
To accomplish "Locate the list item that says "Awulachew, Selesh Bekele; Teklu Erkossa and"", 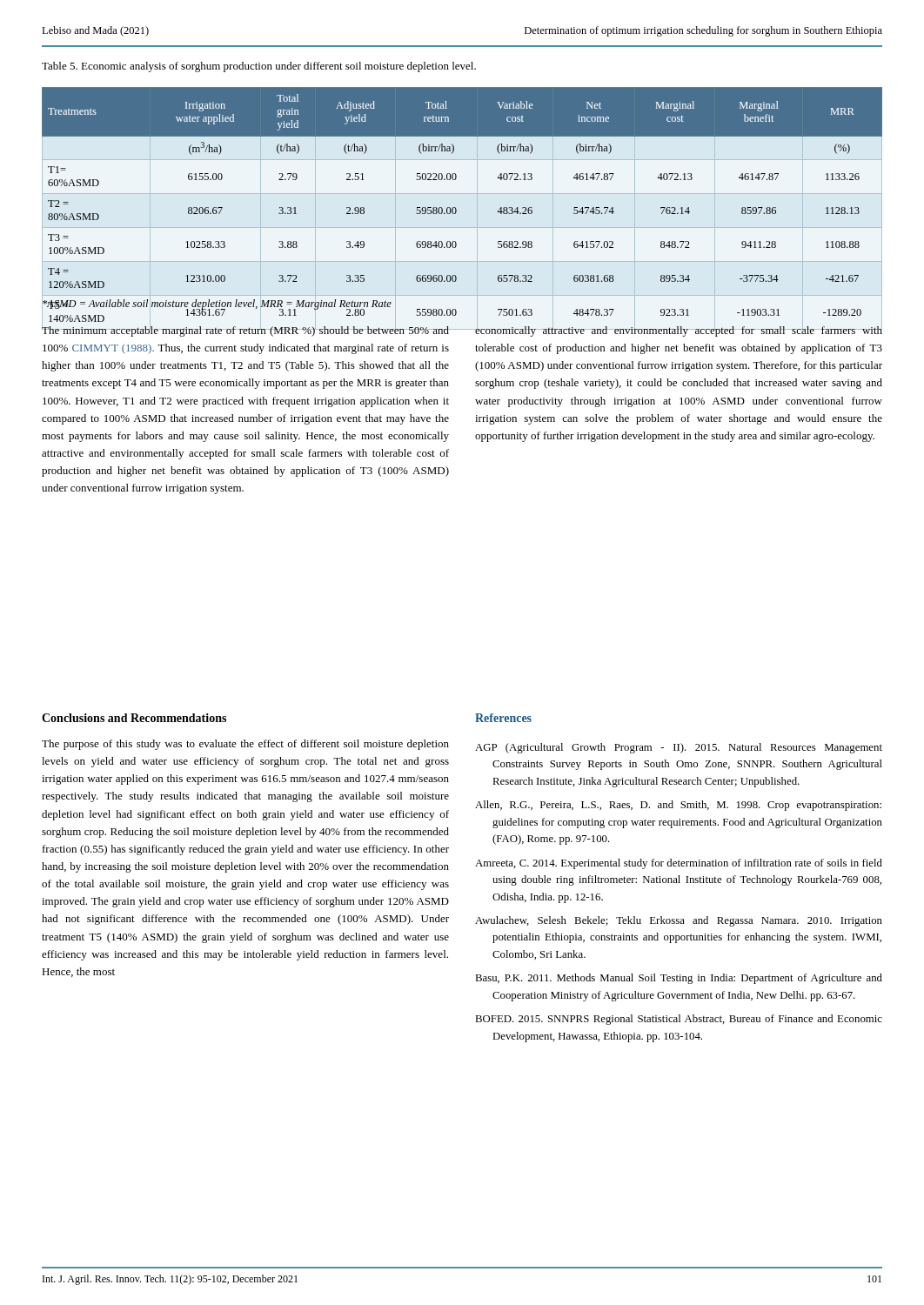I will click(x=679, y=937).
